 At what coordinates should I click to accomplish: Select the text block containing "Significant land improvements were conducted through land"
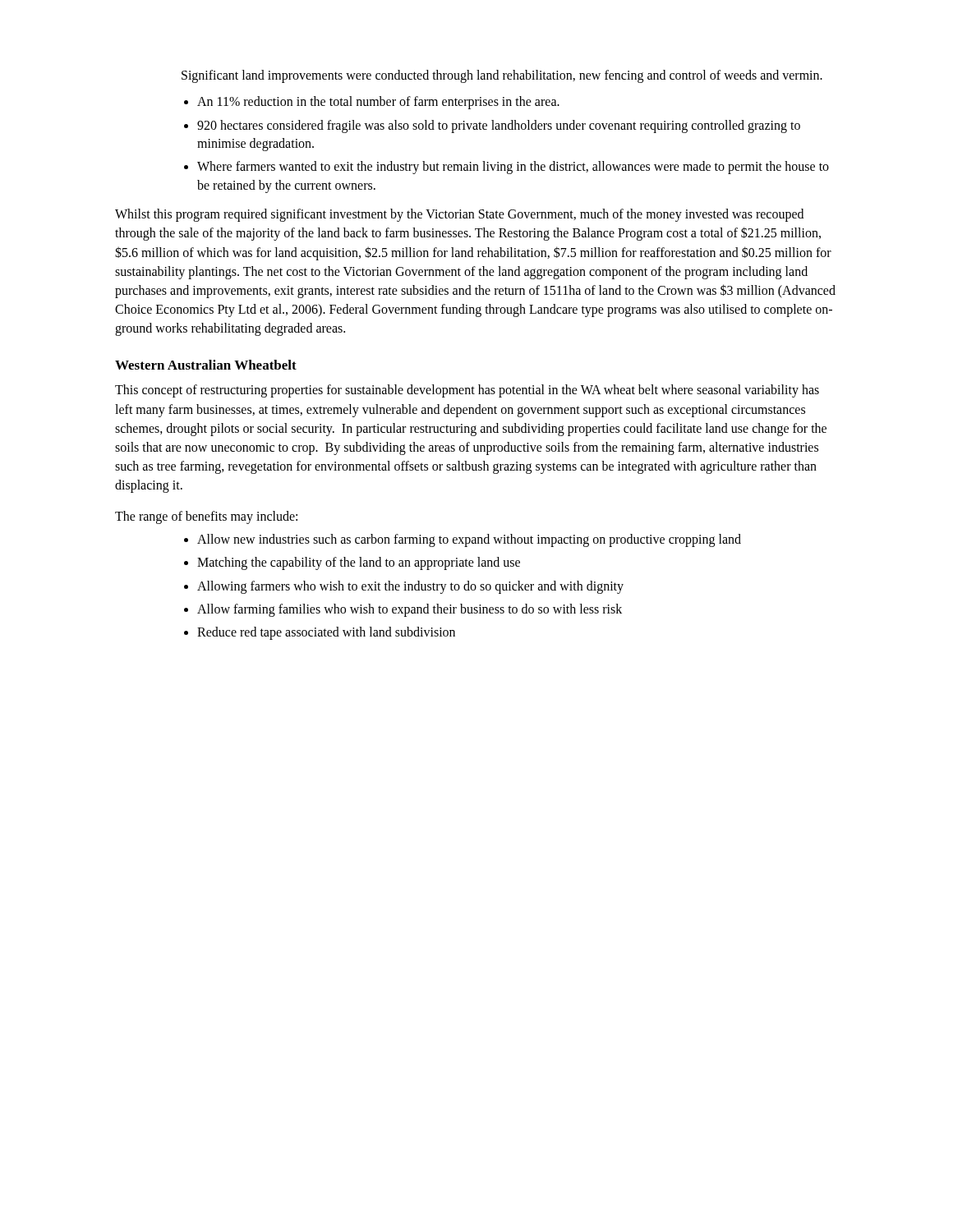[502, 75]
